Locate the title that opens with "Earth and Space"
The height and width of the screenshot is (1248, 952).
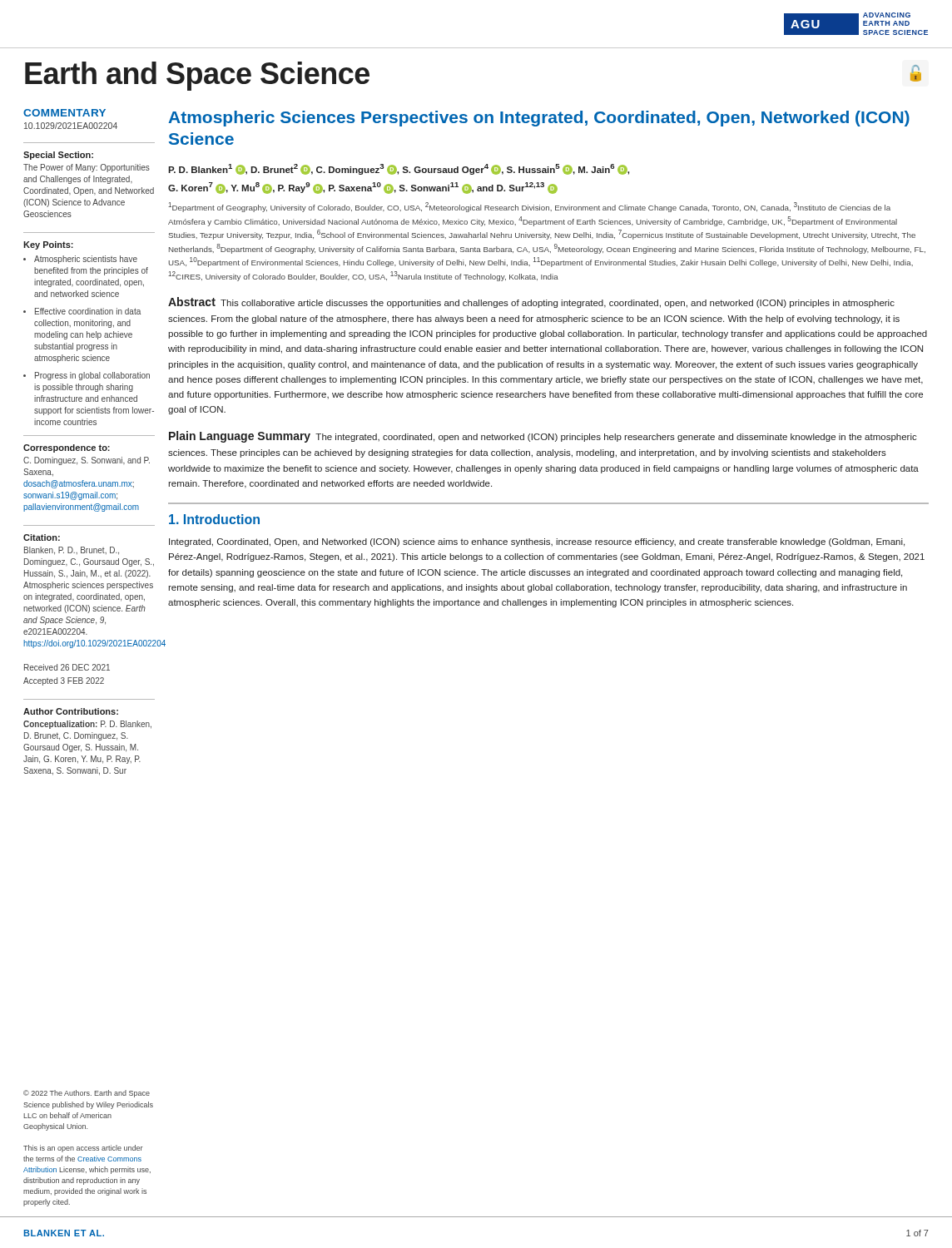pos(197,74)
